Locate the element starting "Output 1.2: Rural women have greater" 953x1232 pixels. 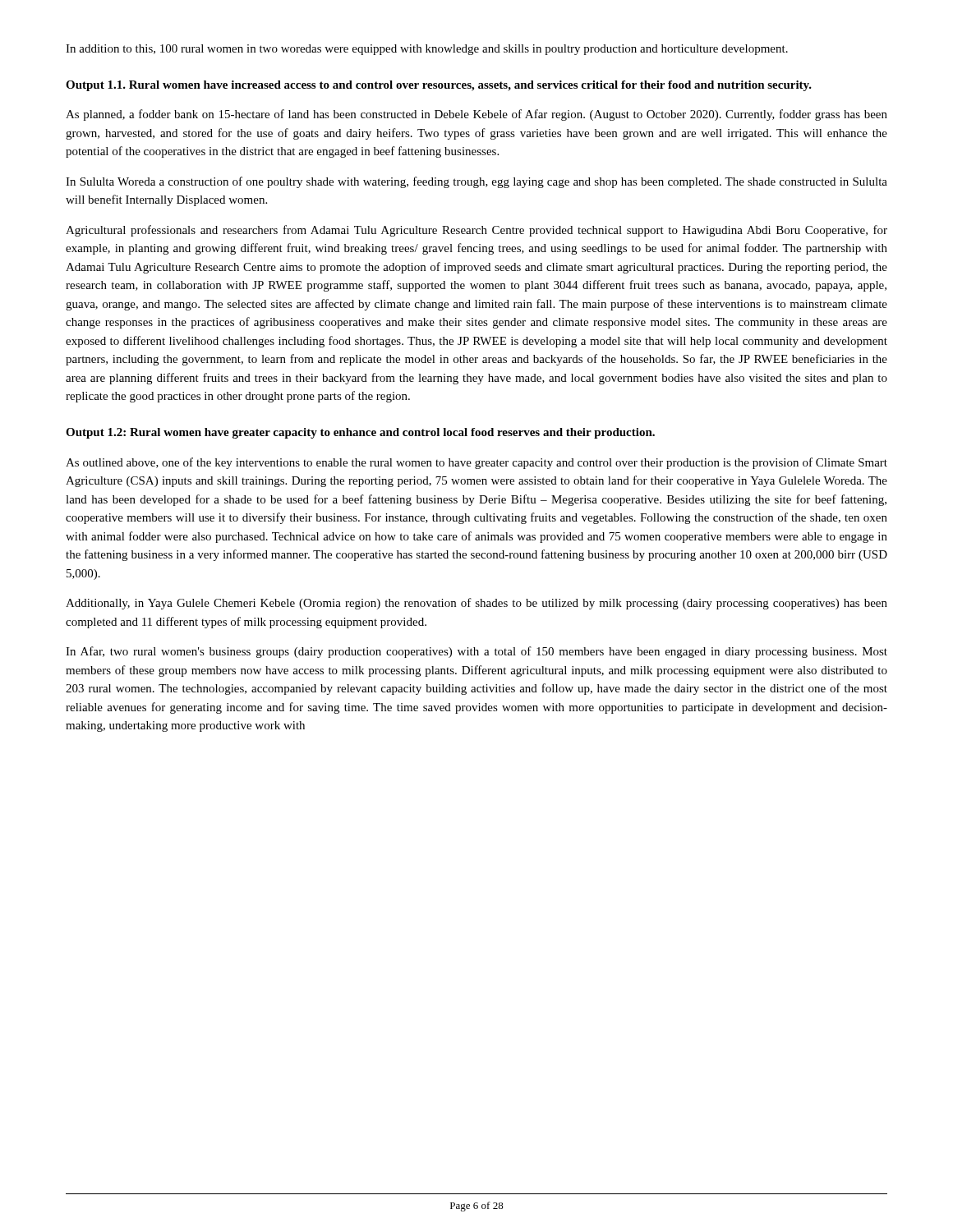click(360, 432)
